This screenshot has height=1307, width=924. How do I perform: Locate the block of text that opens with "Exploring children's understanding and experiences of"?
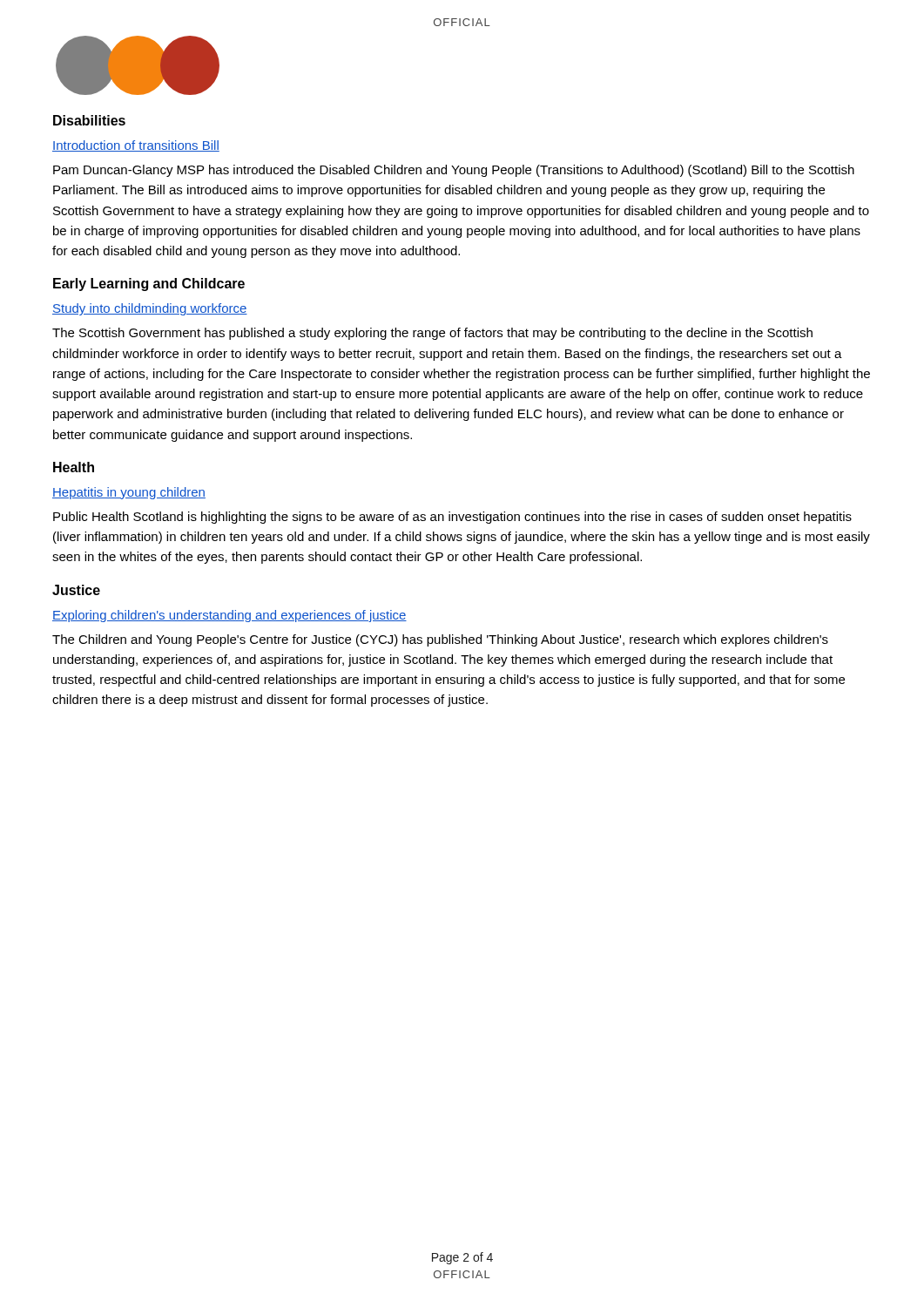229,616
